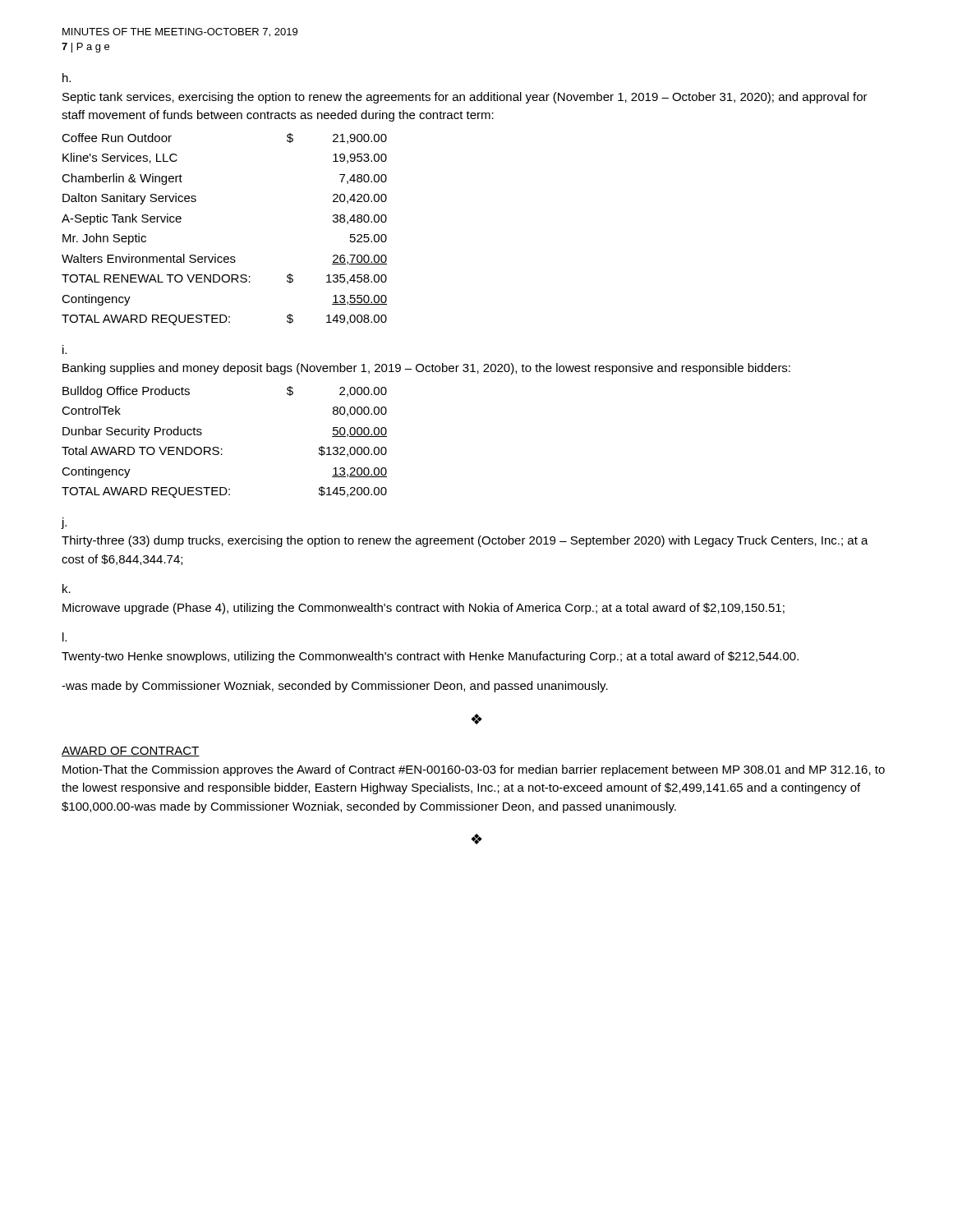Click on the text starting "was made by Commissioner Wozniak, seconded"
This screenshot has height=1232, width=953.
(x=335, y=686)
